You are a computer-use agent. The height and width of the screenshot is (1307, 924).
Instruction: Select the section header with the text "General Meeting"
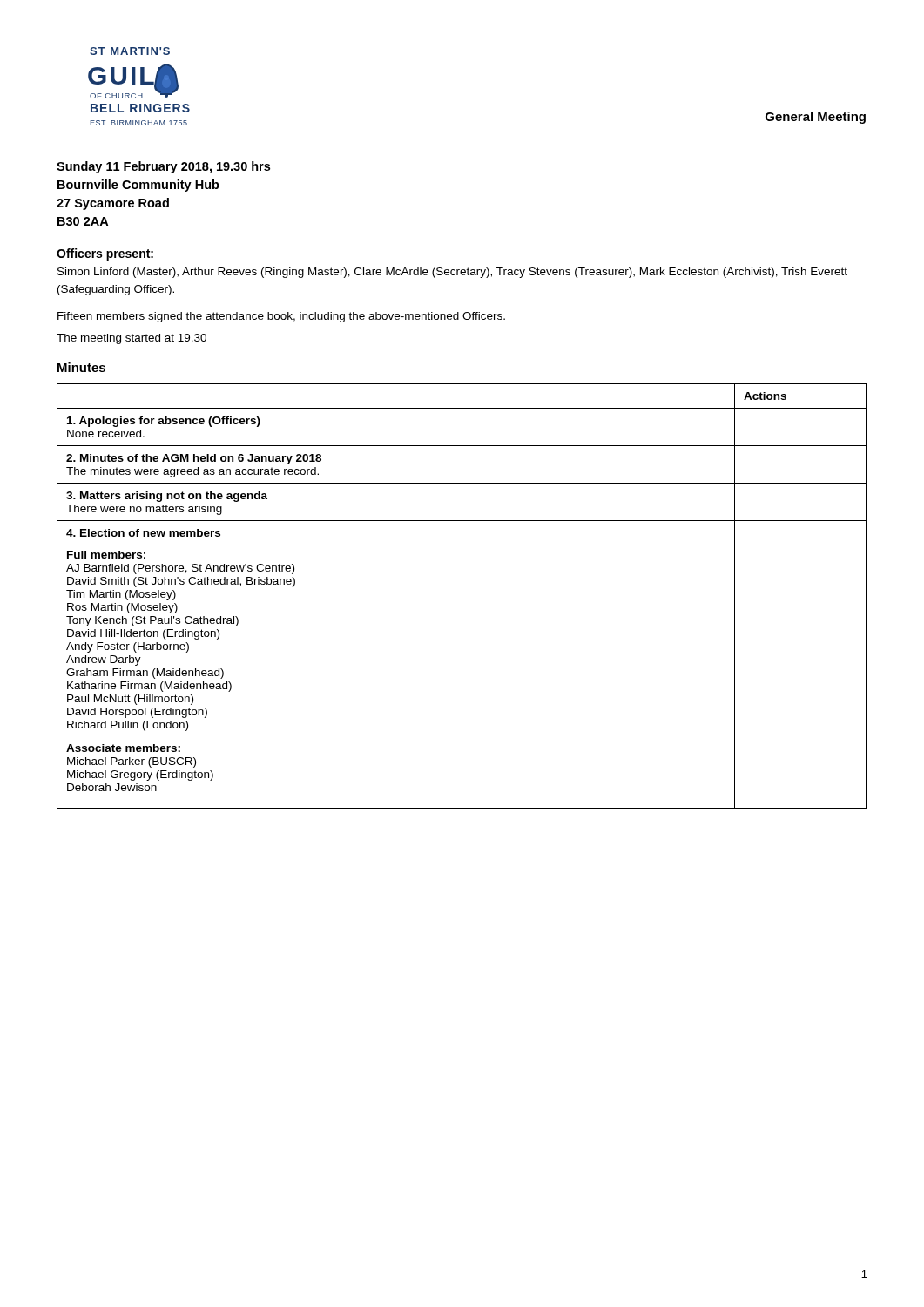click(x=816, y=116)
